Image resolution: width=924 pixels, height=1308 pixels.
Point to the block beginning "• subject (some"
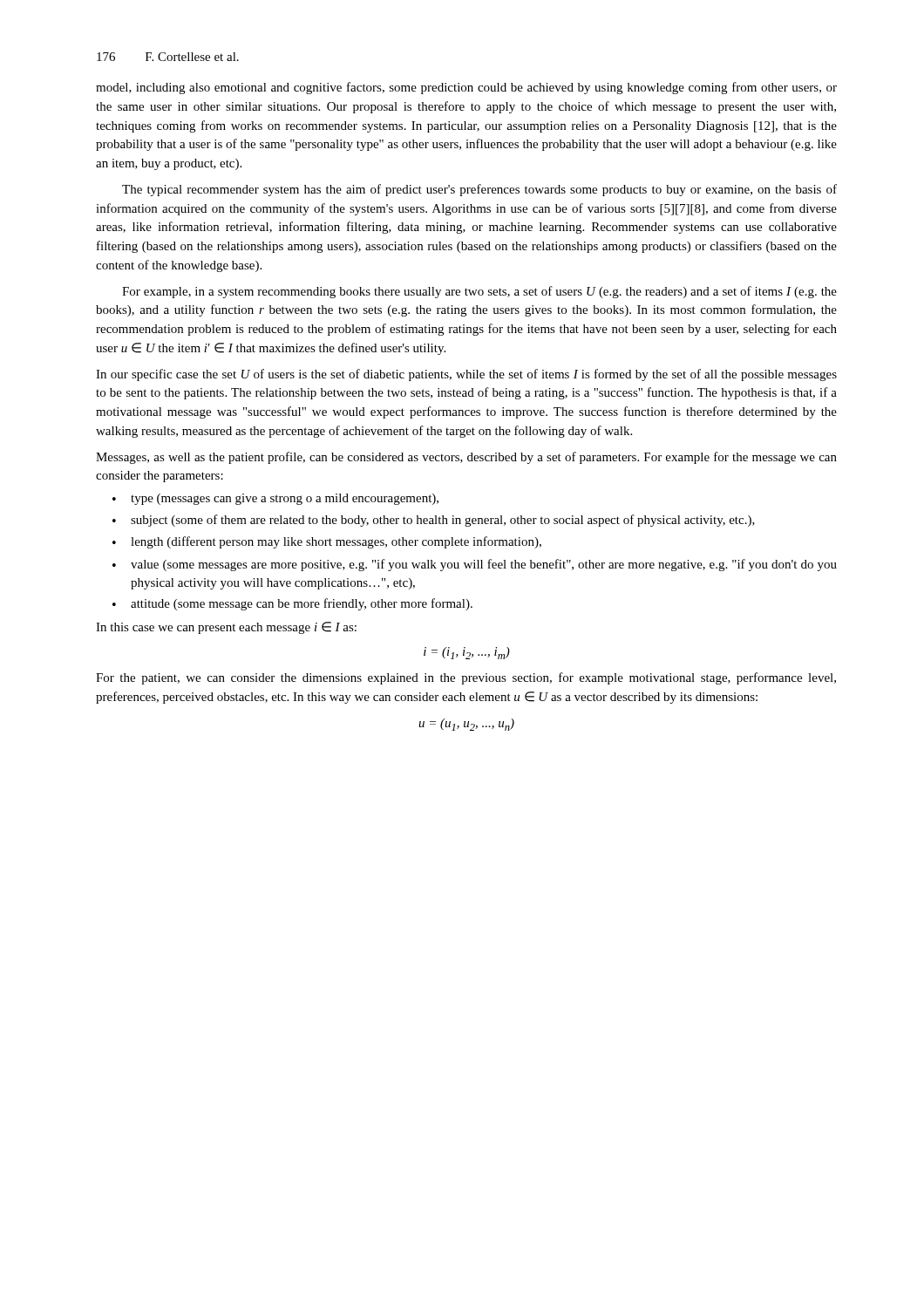(474, 521)
